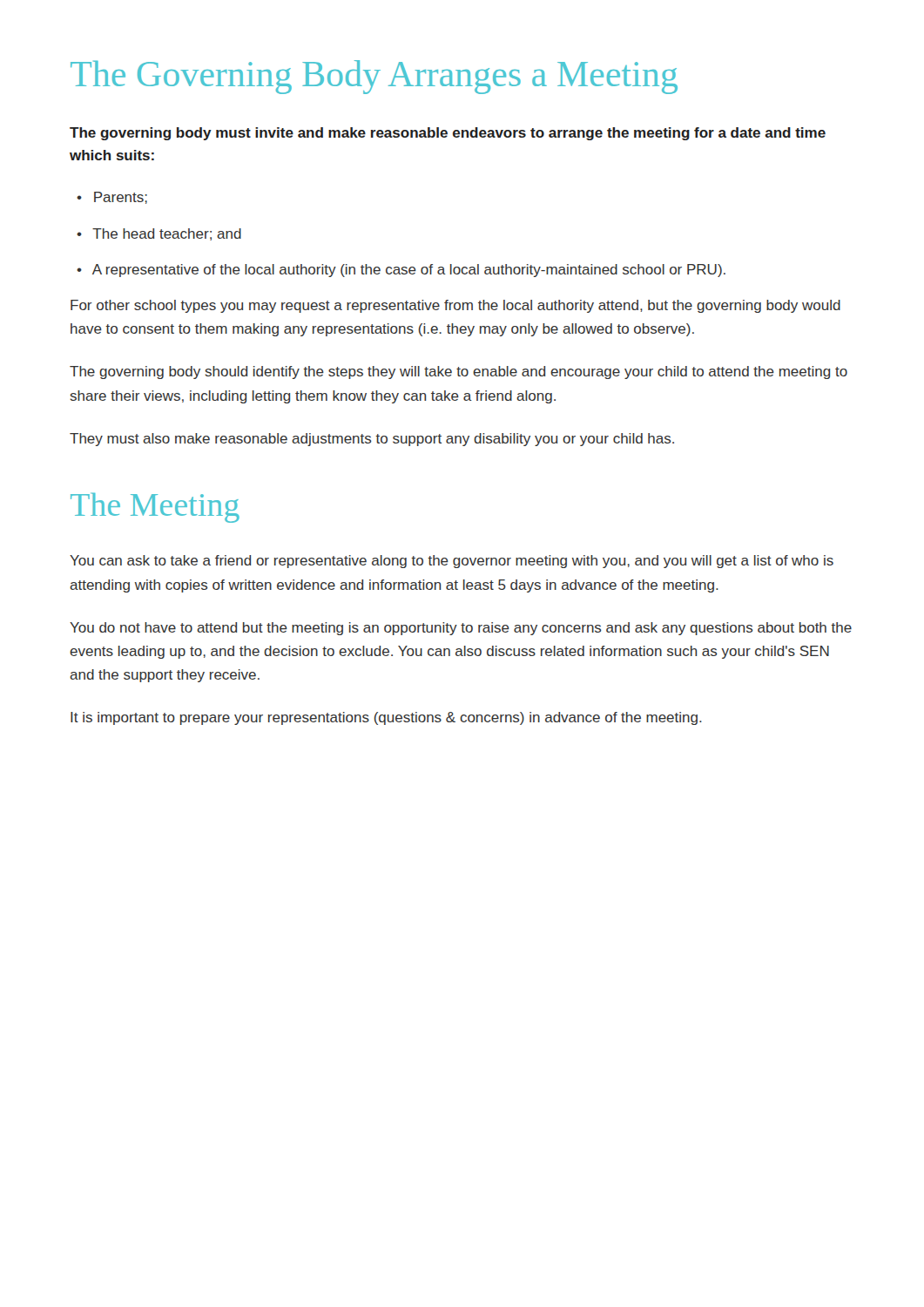
Task: Find the text block that says "For other school"
Action: pyautogui.click(x=462, y=317)
